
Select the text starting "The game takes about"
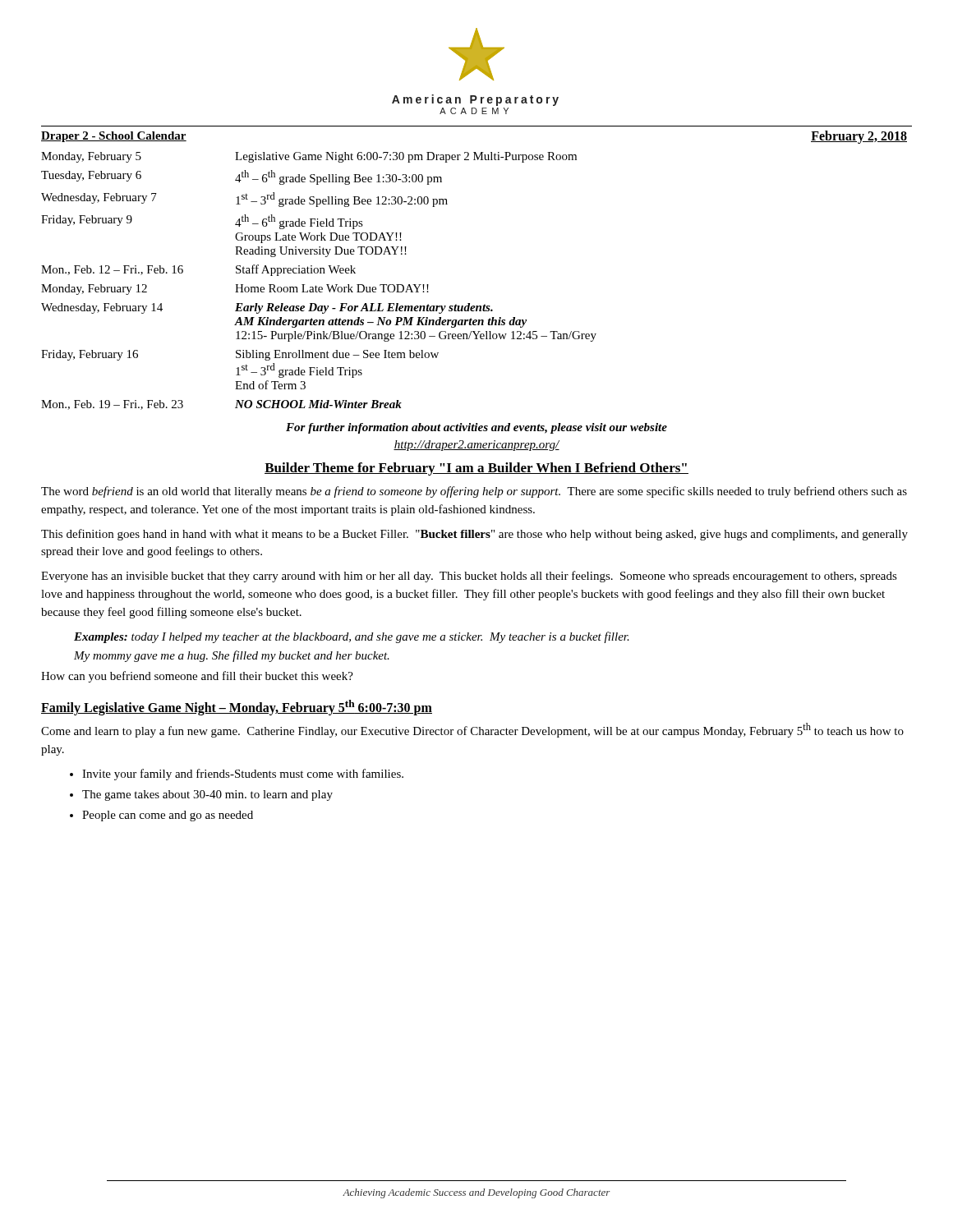pyautogui.click(x=207, y=794)
